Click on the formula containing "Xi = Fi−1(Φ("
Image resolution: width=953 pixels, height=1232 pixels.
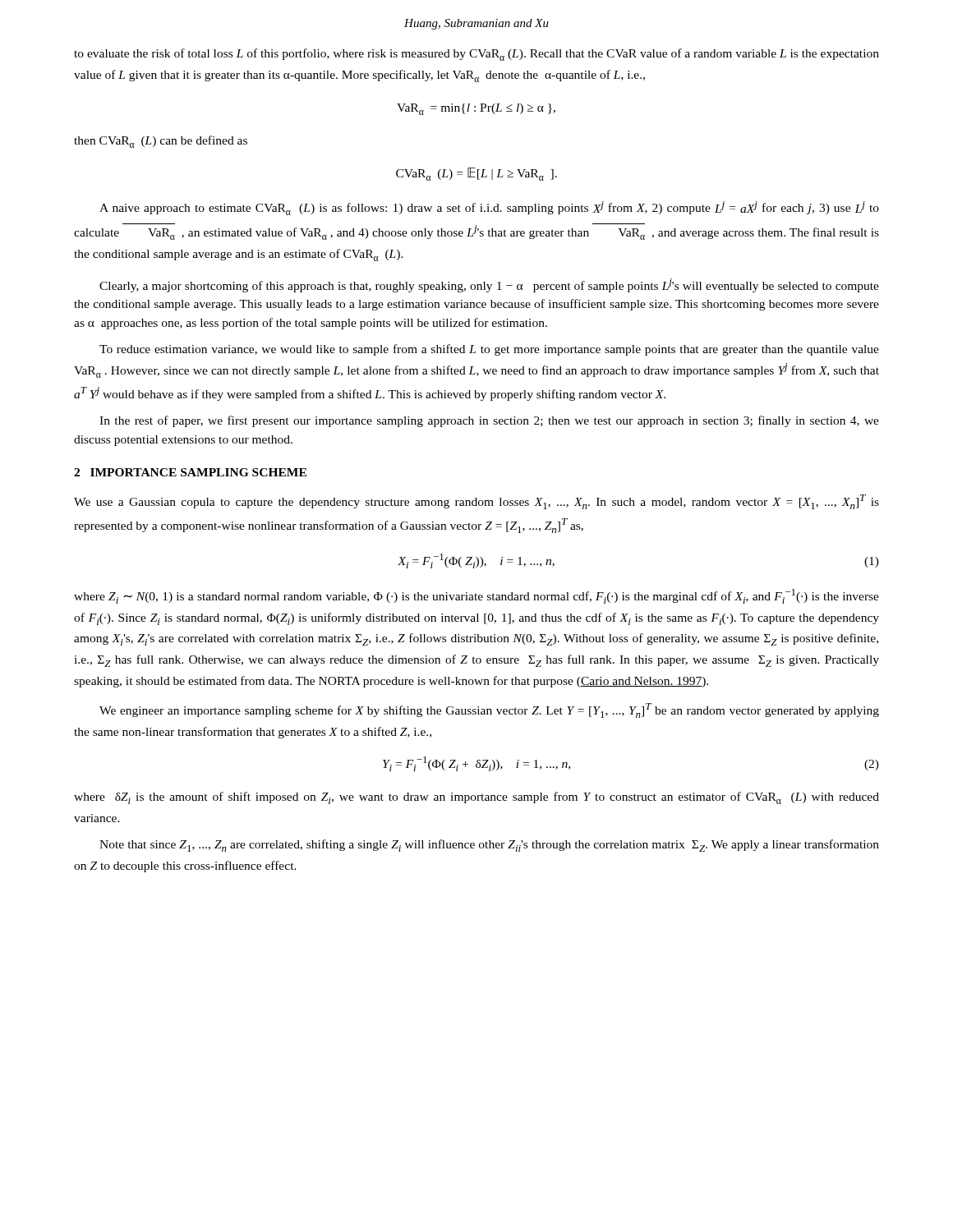[x=476, y=561]
